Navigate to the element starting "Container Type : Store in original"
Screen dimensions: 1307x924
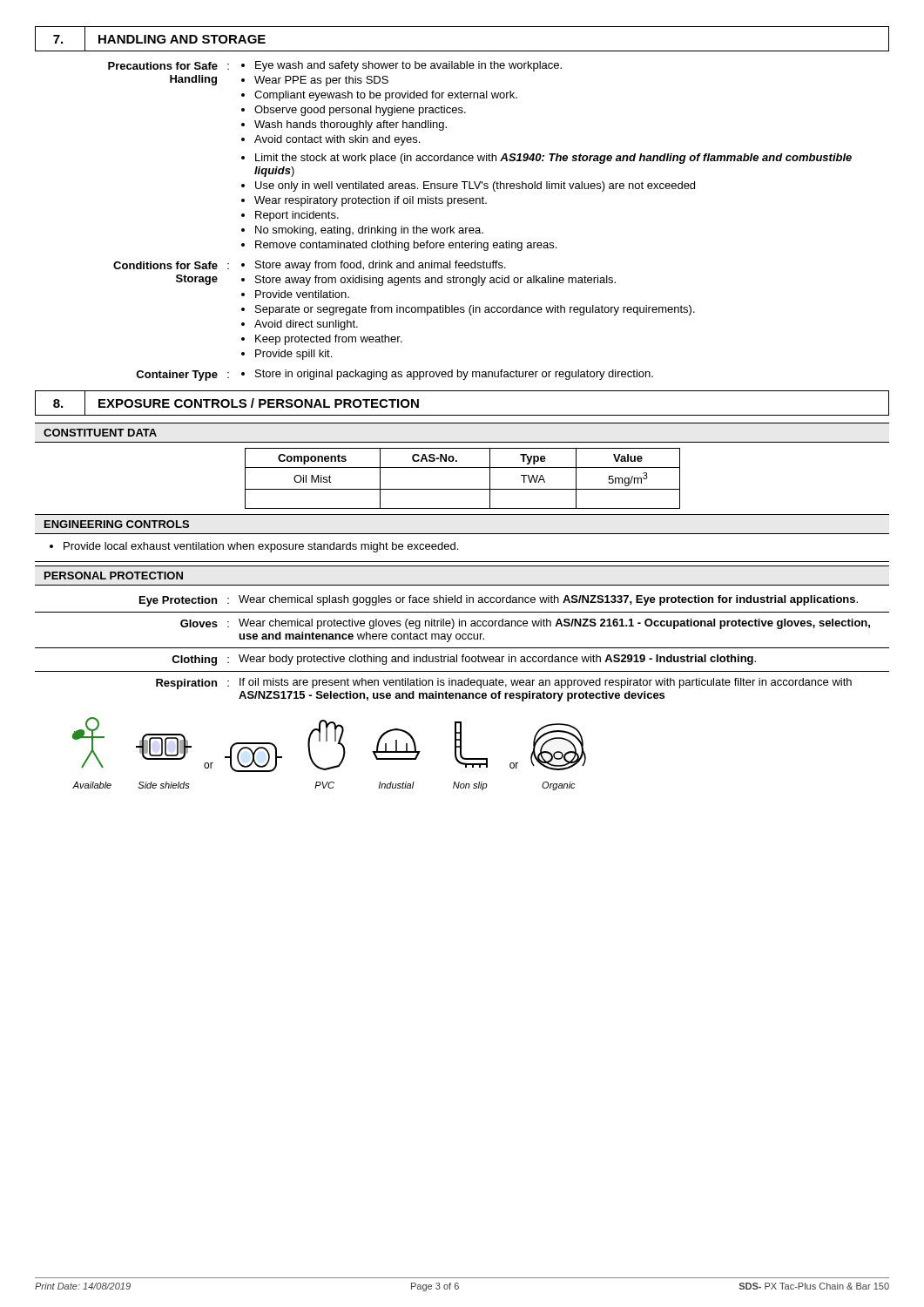tap(462, 374)
